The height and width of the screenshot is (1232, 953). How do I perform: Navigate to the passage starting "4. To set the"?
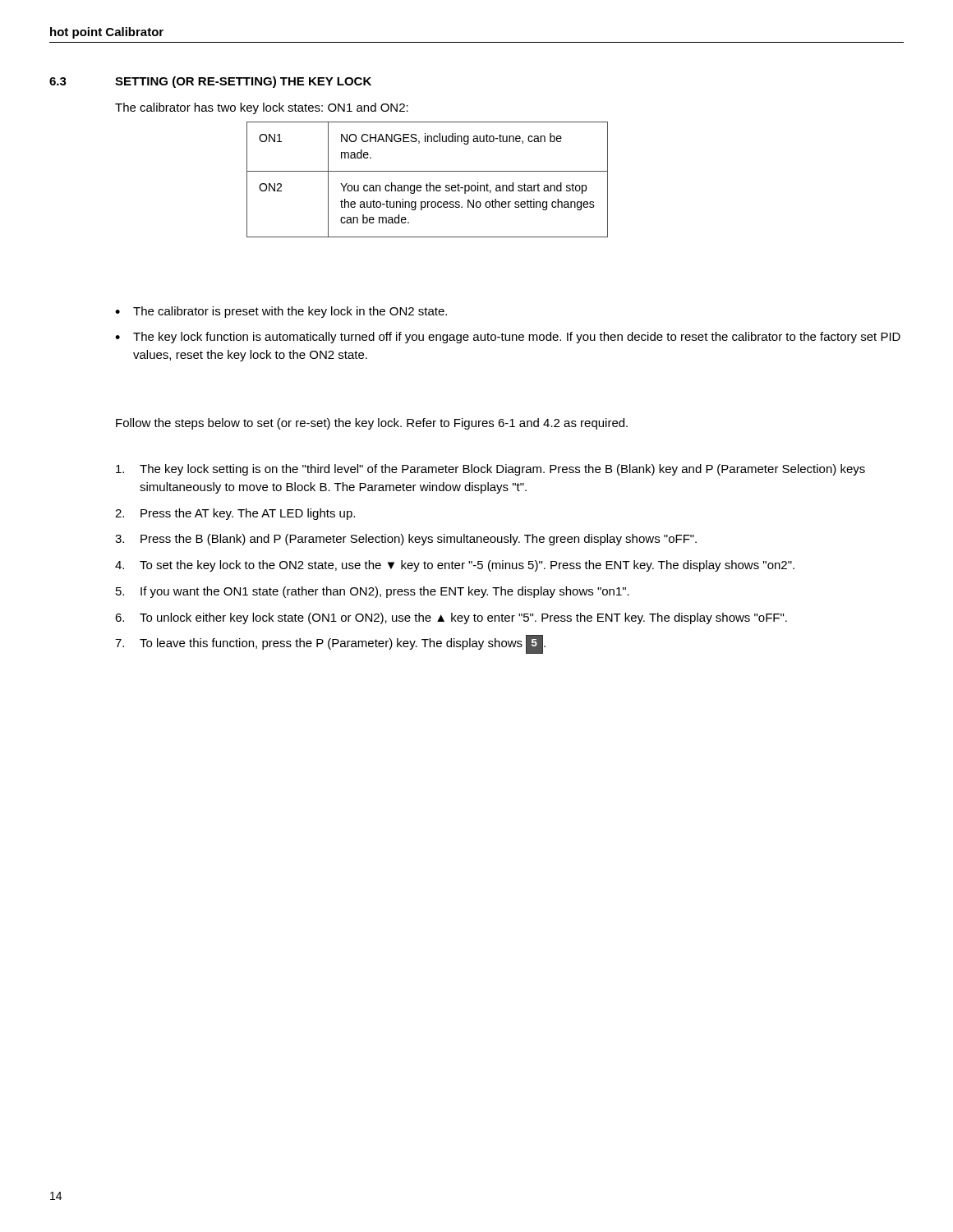click(x=509, y=565)
